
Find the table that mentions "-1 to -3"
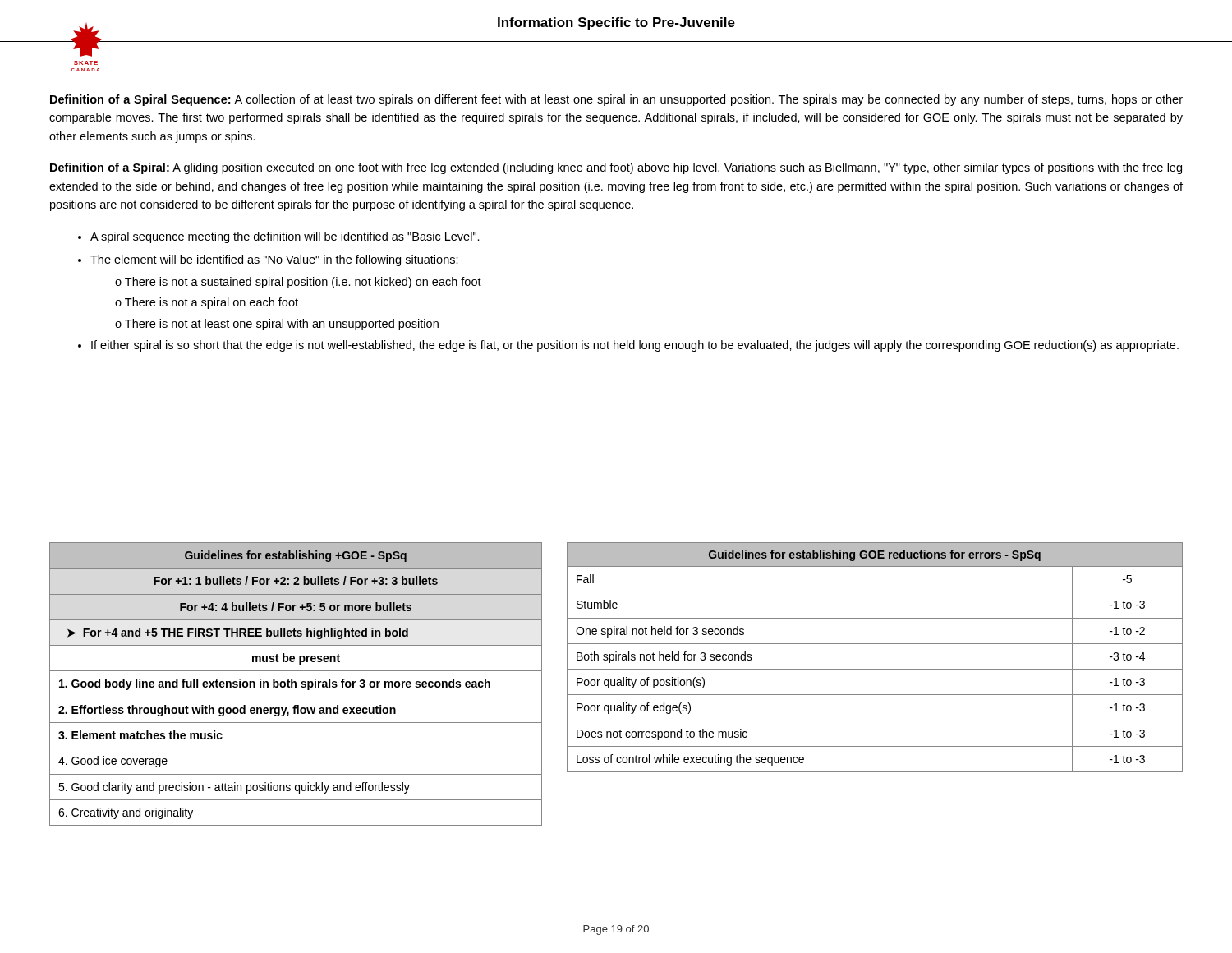point(875,657)
